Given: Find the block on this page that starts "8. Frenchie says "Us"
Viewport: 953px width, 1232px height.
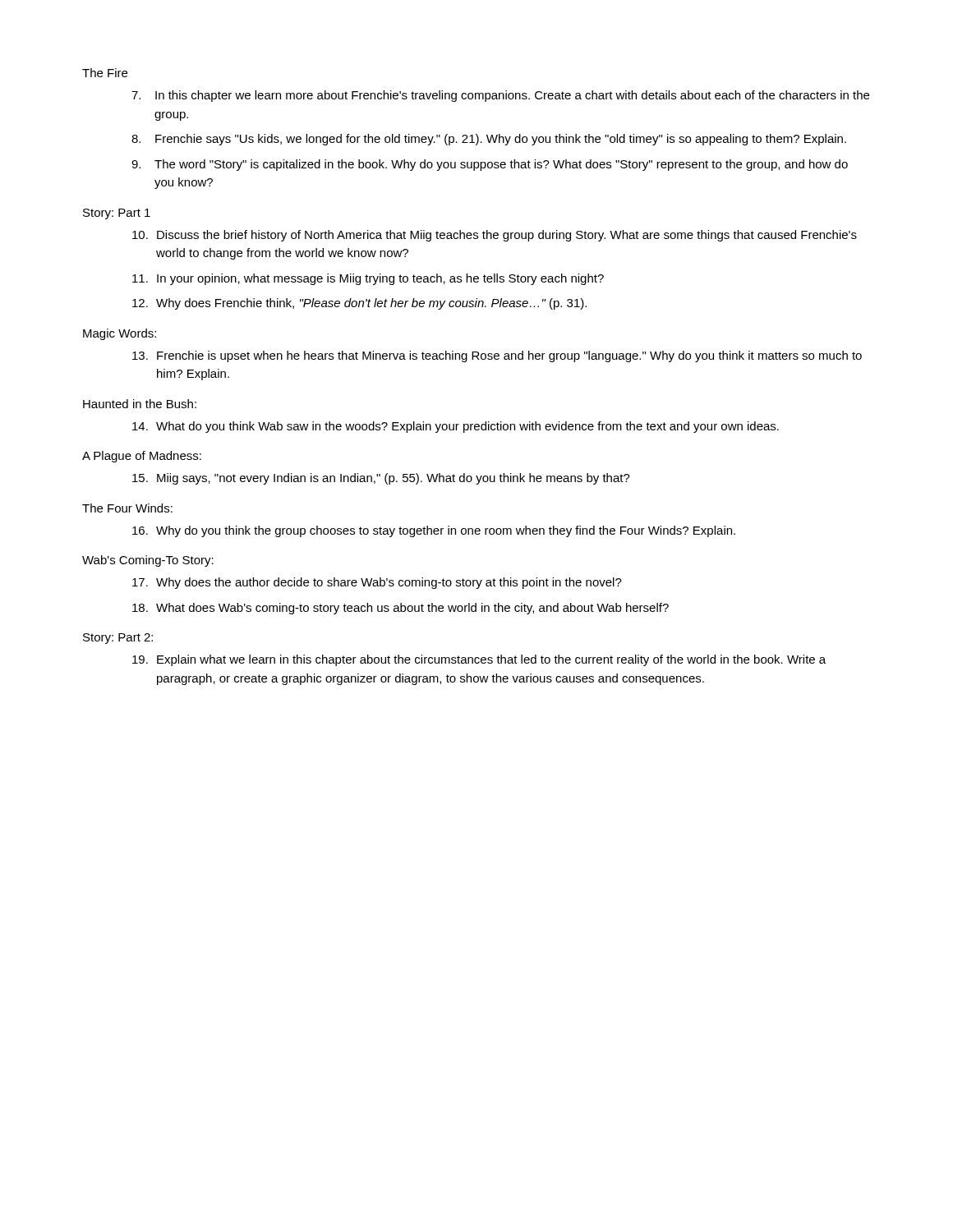Looking at the screenshot, I should [x=489, y=139].
